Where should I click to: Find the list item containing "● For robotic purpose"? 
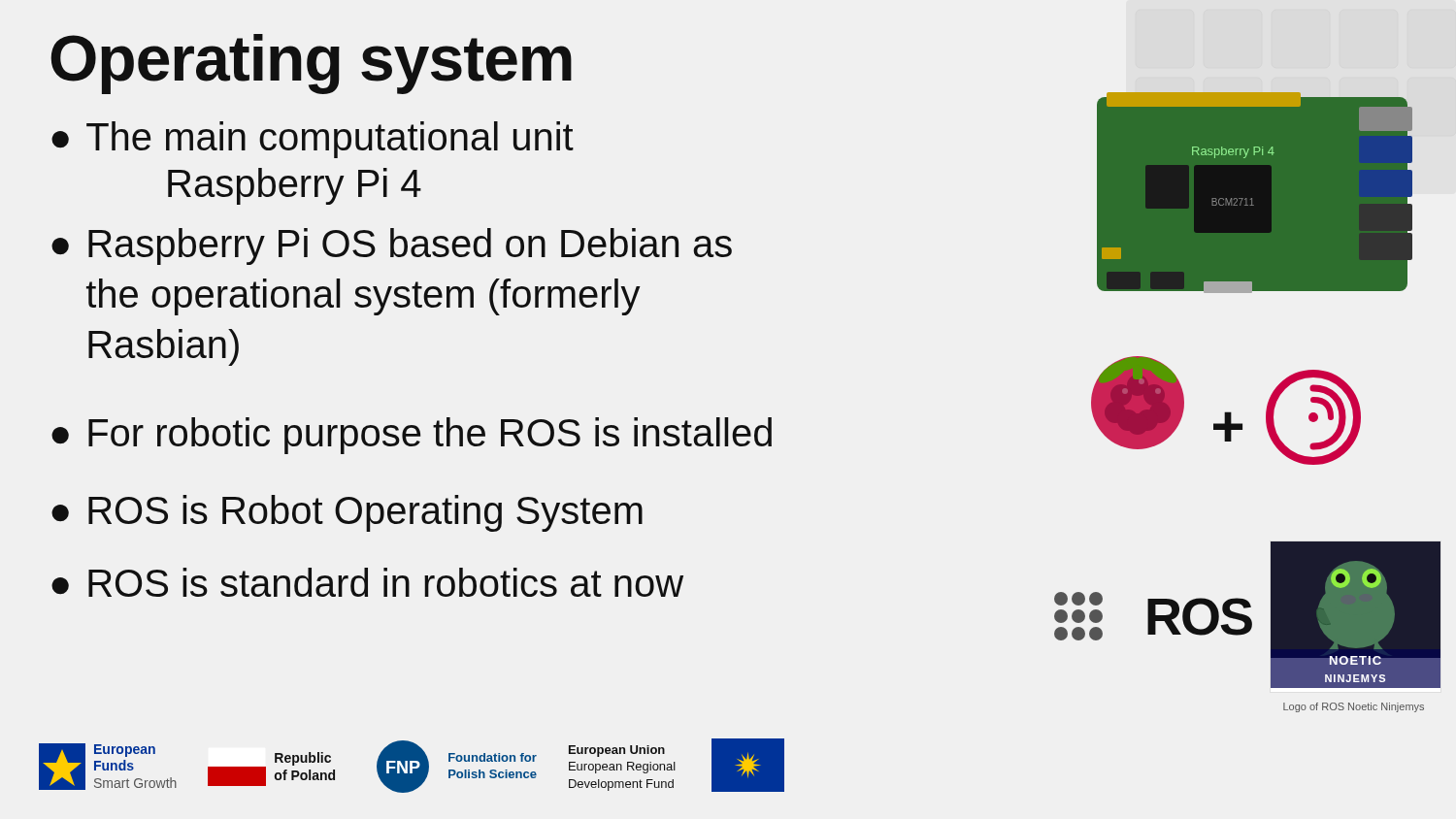coord(411,433)
